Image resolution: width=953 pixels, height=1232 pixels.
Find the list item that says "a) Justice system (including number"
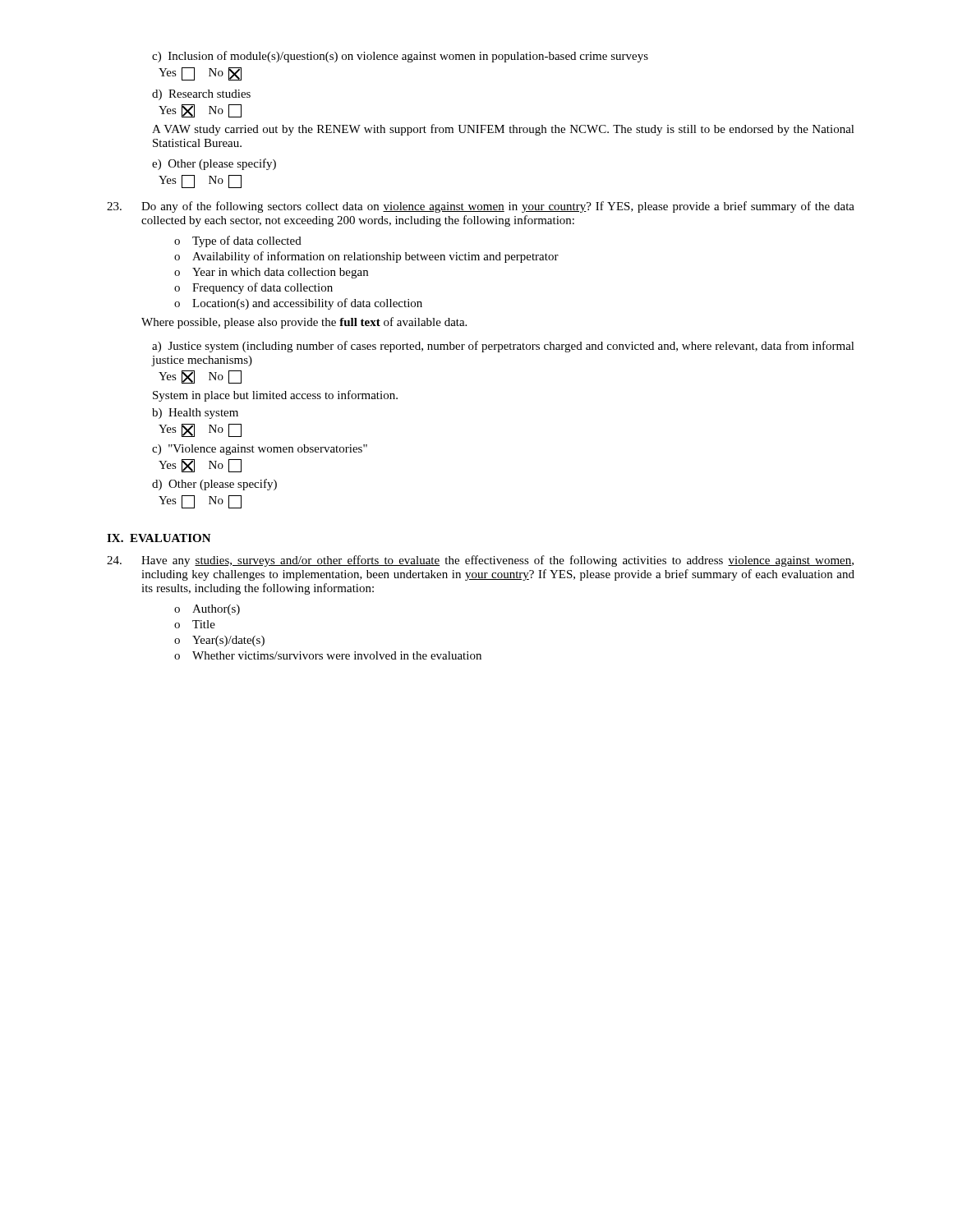(503, 347)
